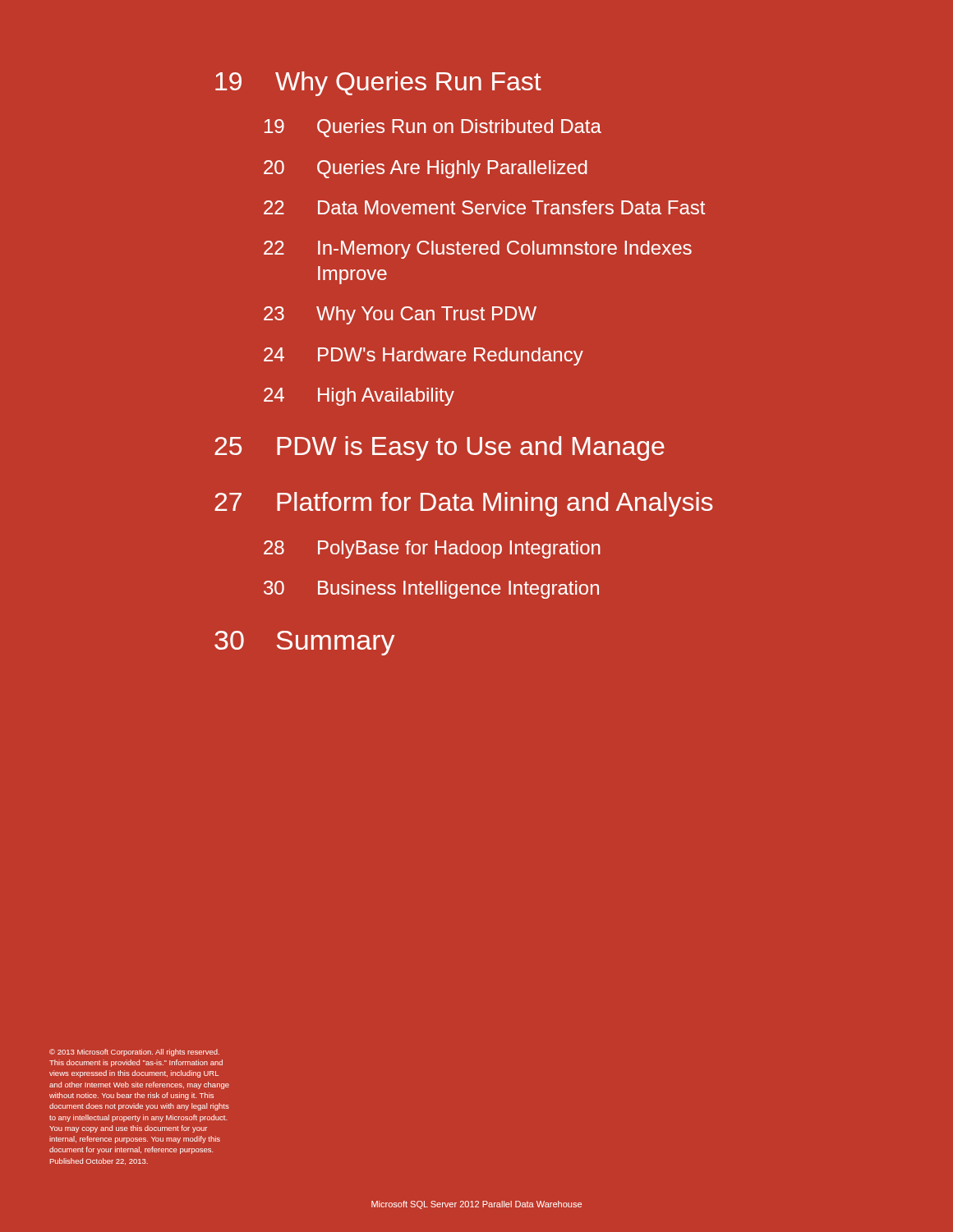Locate the list item with the text "19 Queries Run on Distributed Data"

point(432,127)
